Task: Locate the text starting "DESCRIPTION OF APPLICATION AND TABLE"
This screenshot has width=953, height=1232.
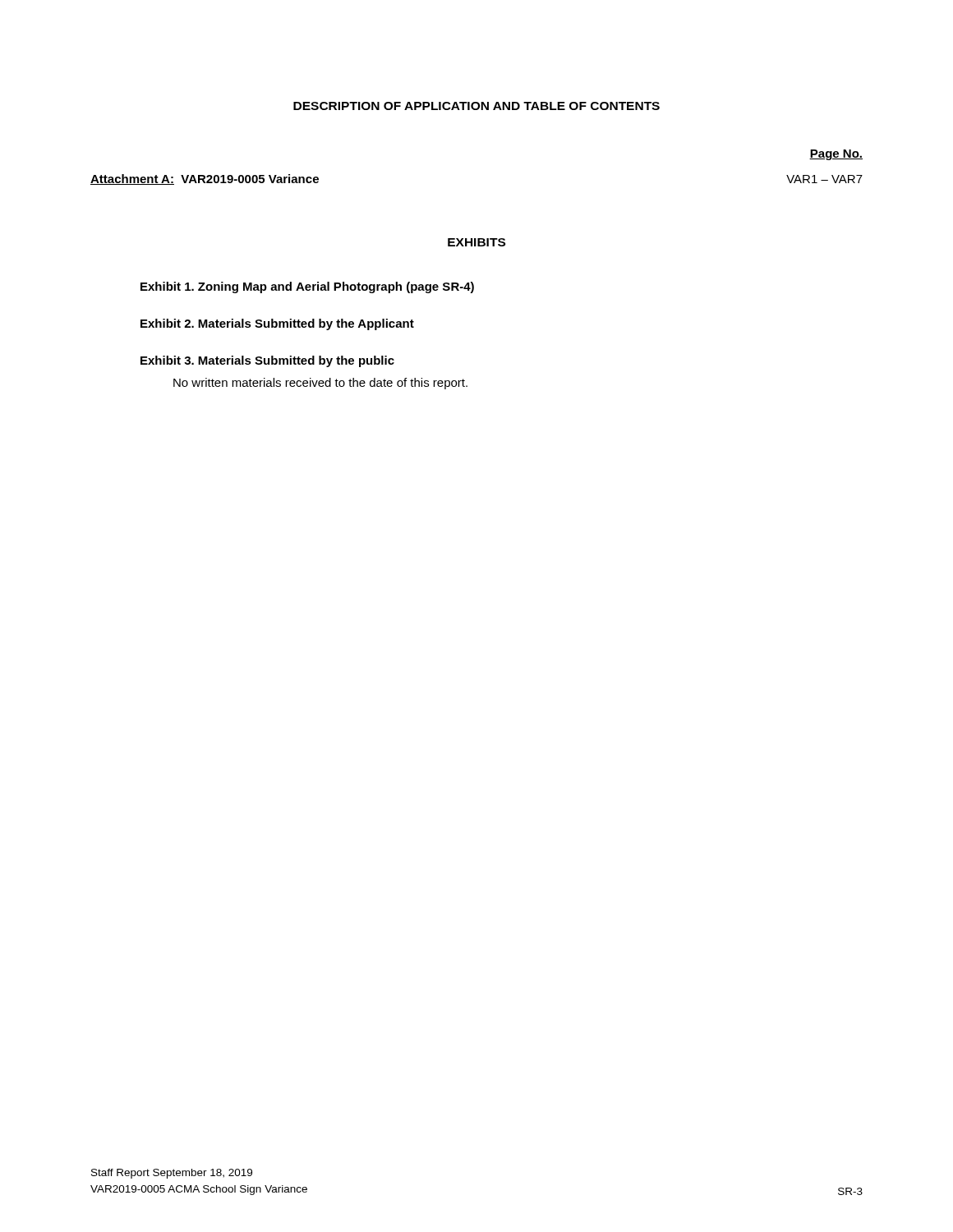Action: [x=476, y=106]
